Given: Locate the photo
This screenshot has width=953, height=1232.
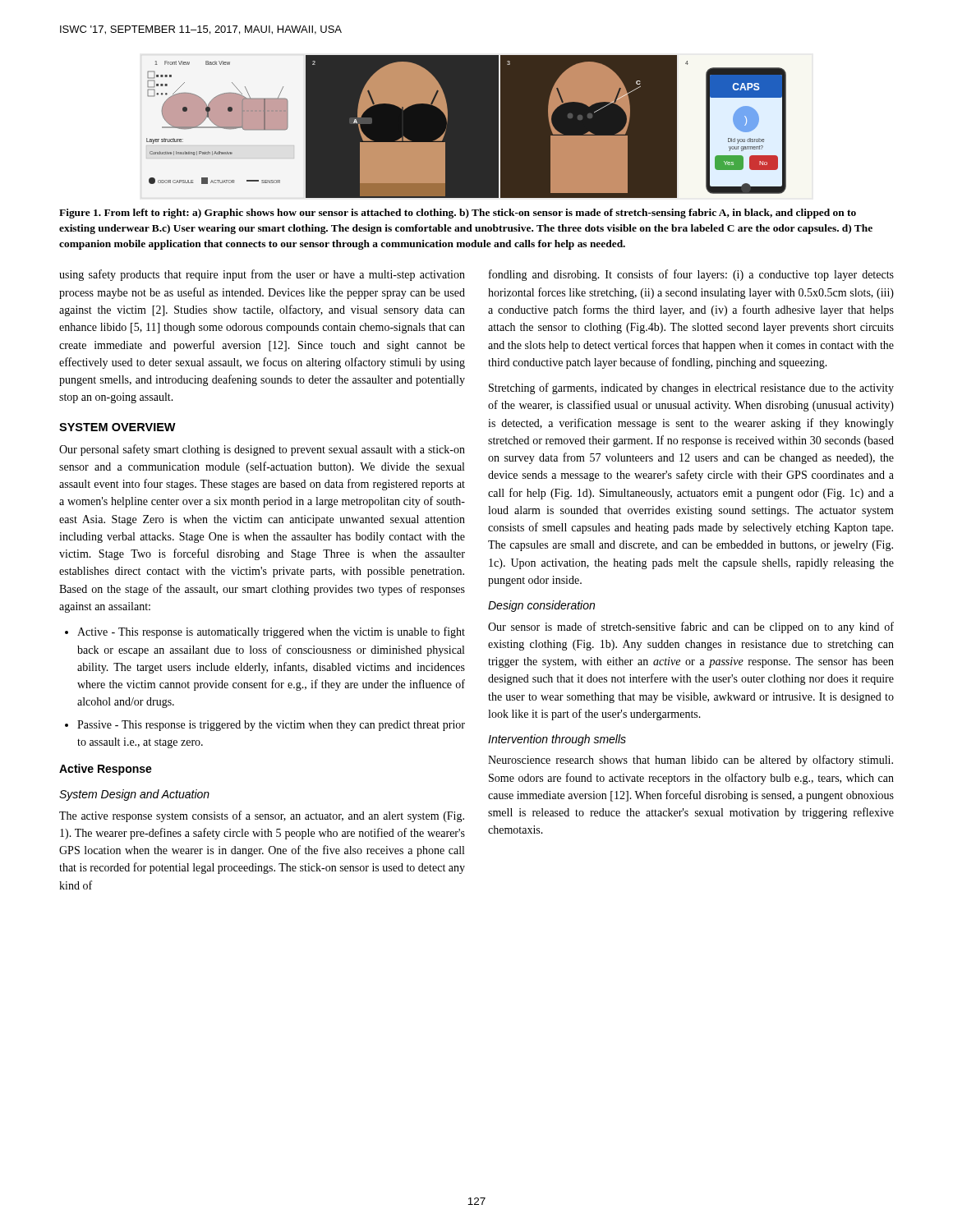Looking at the screenshot, I should tap(476, 126).
